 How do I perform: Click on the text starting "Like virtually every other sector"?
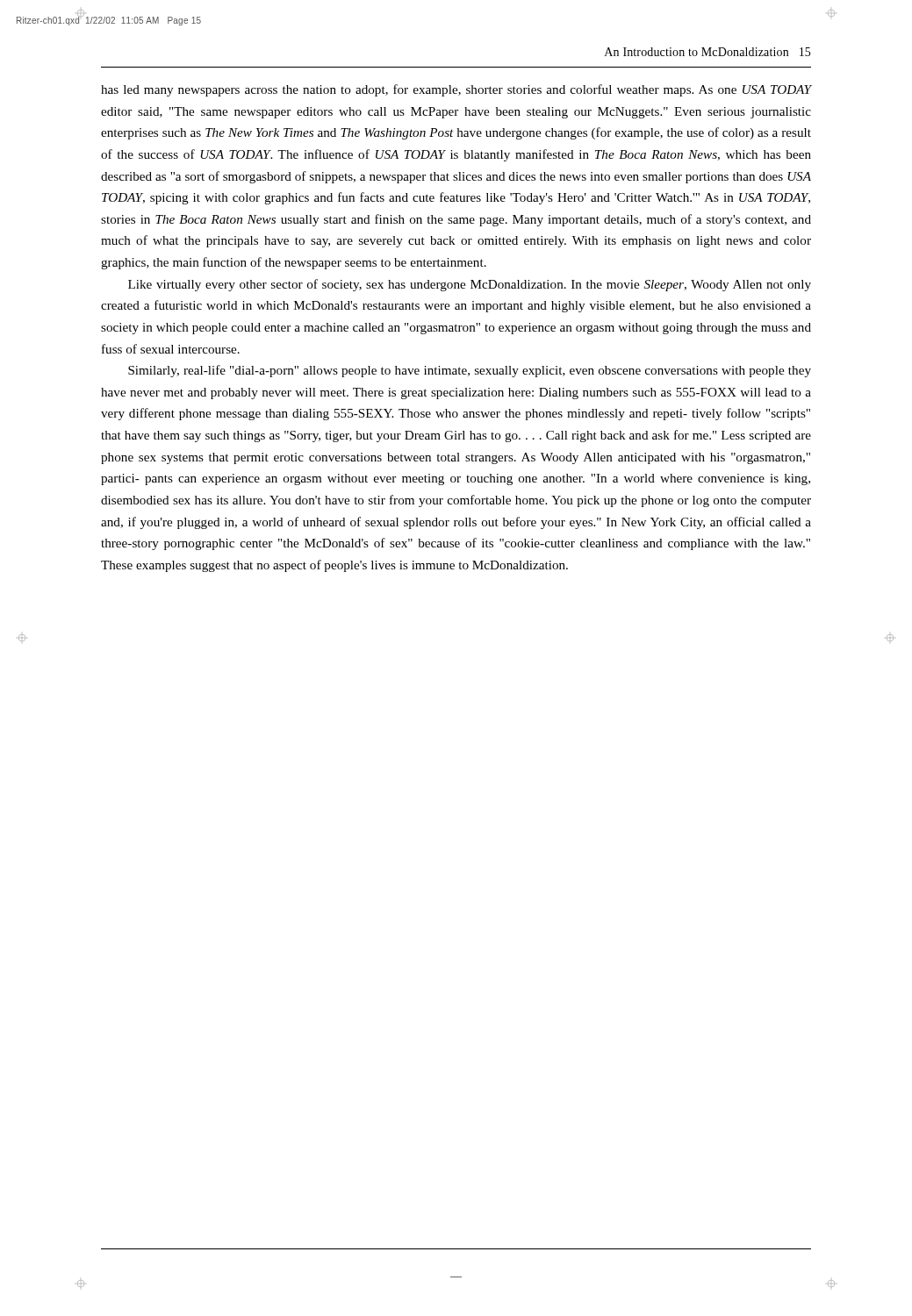(456, 317)
